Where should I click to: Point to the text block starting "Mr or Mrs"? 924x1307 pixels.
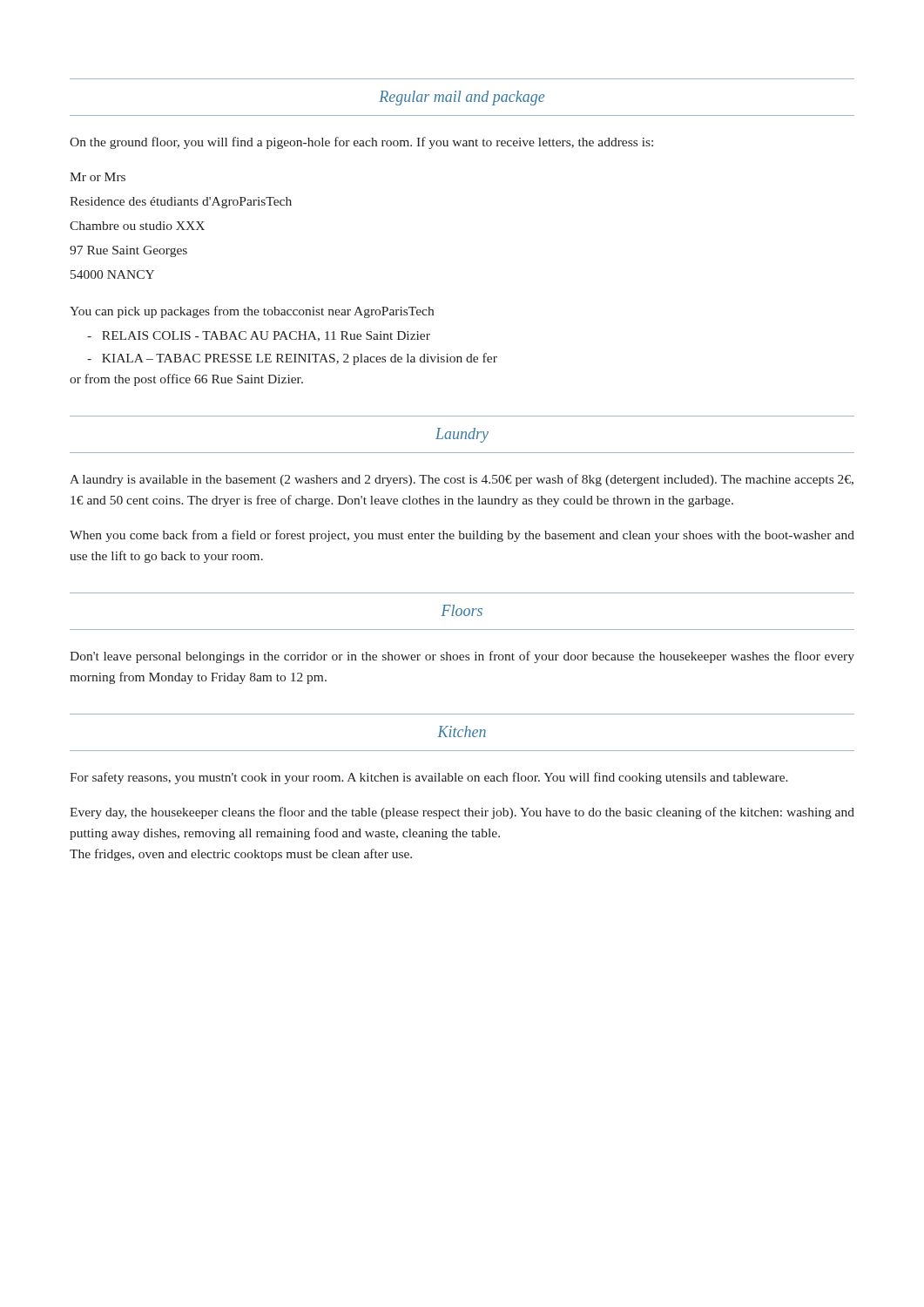pyautogui.click(x=98, y=176)
